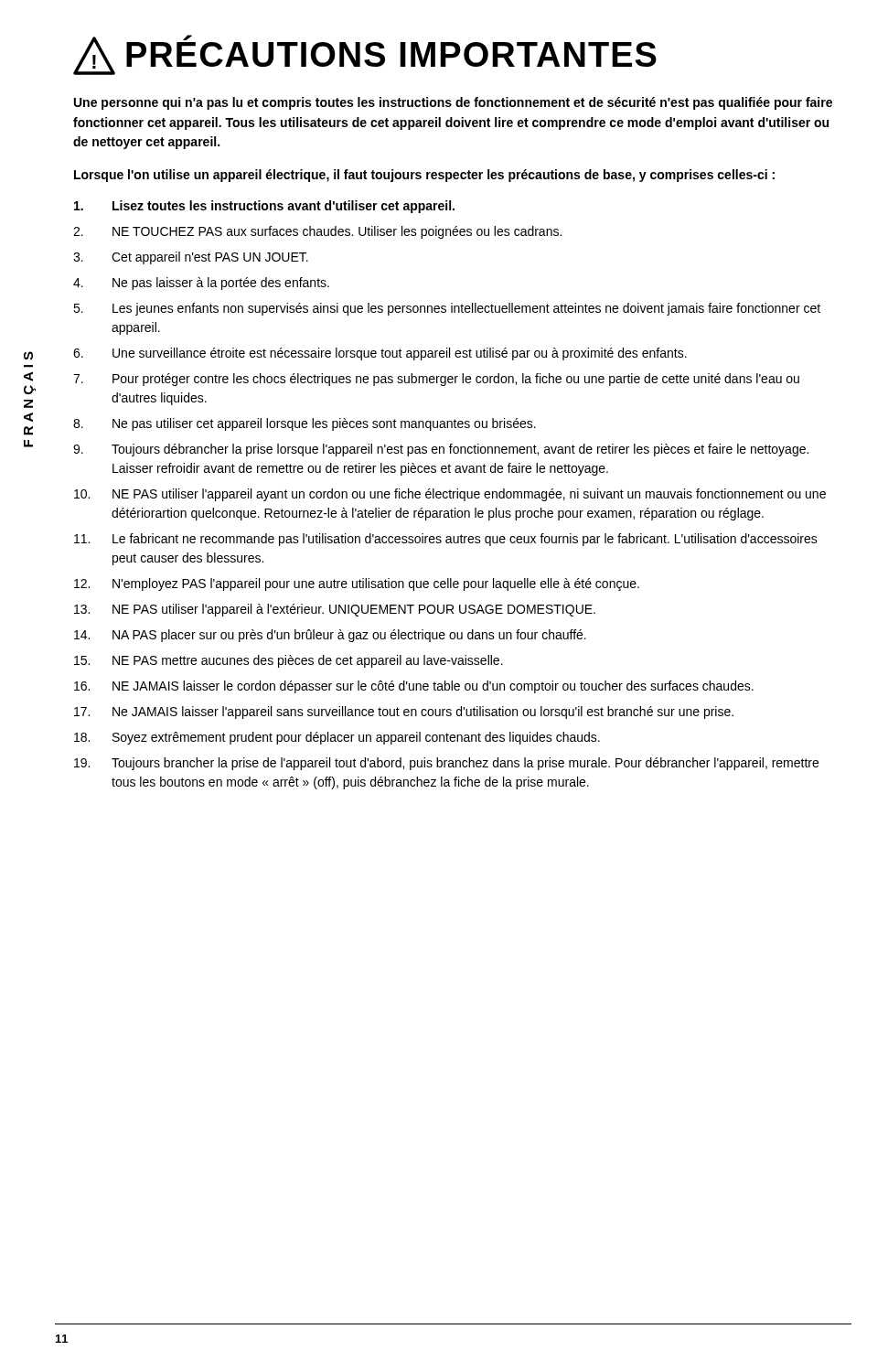Viewport: 888px width, 1372px height.
Task: Click on the element starting "7. Pour protéger contre les chocs électriques"
Action: 453,389
